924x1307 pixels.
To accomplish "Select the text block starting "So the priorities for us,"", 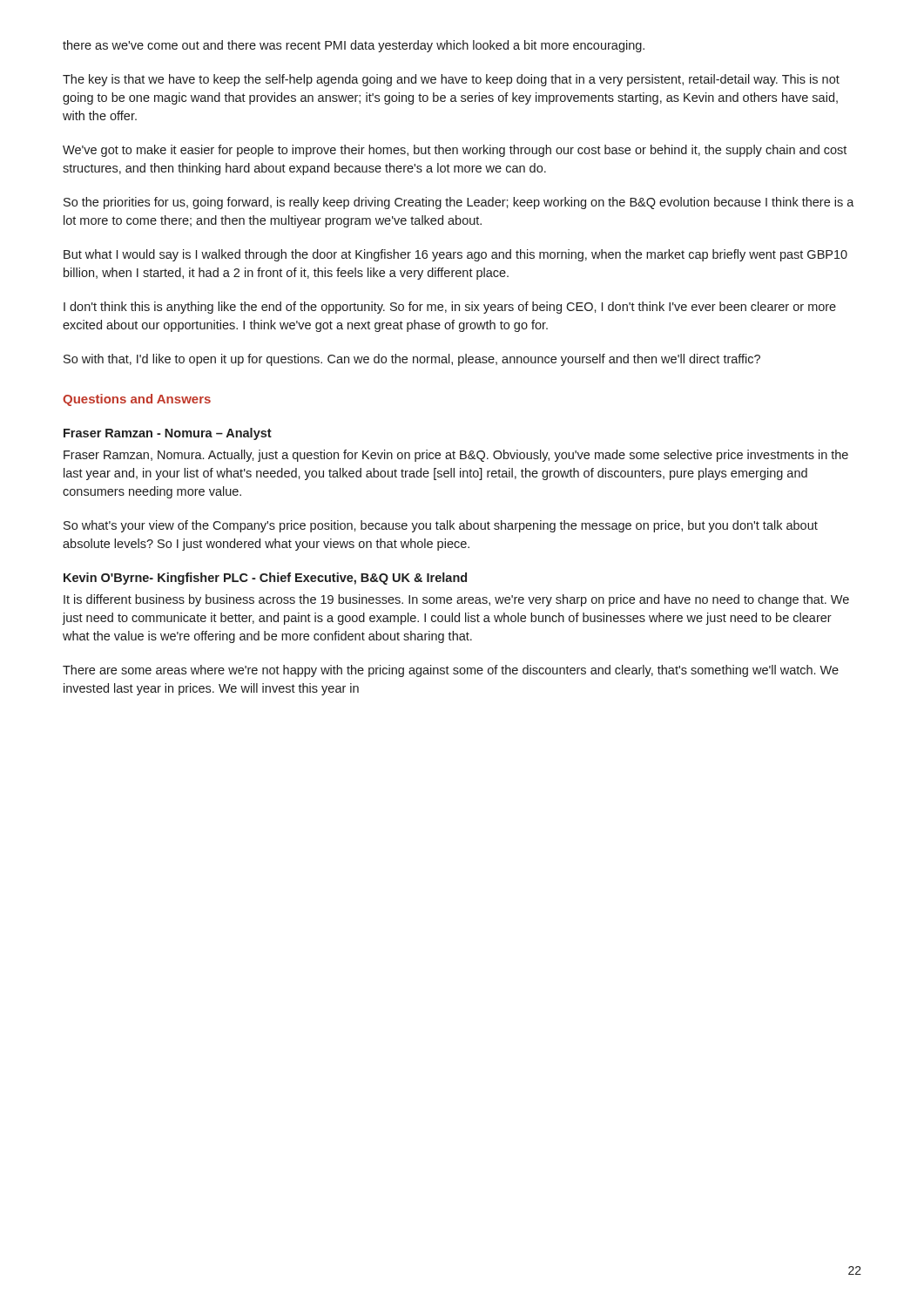I will (x=458, y=211).
